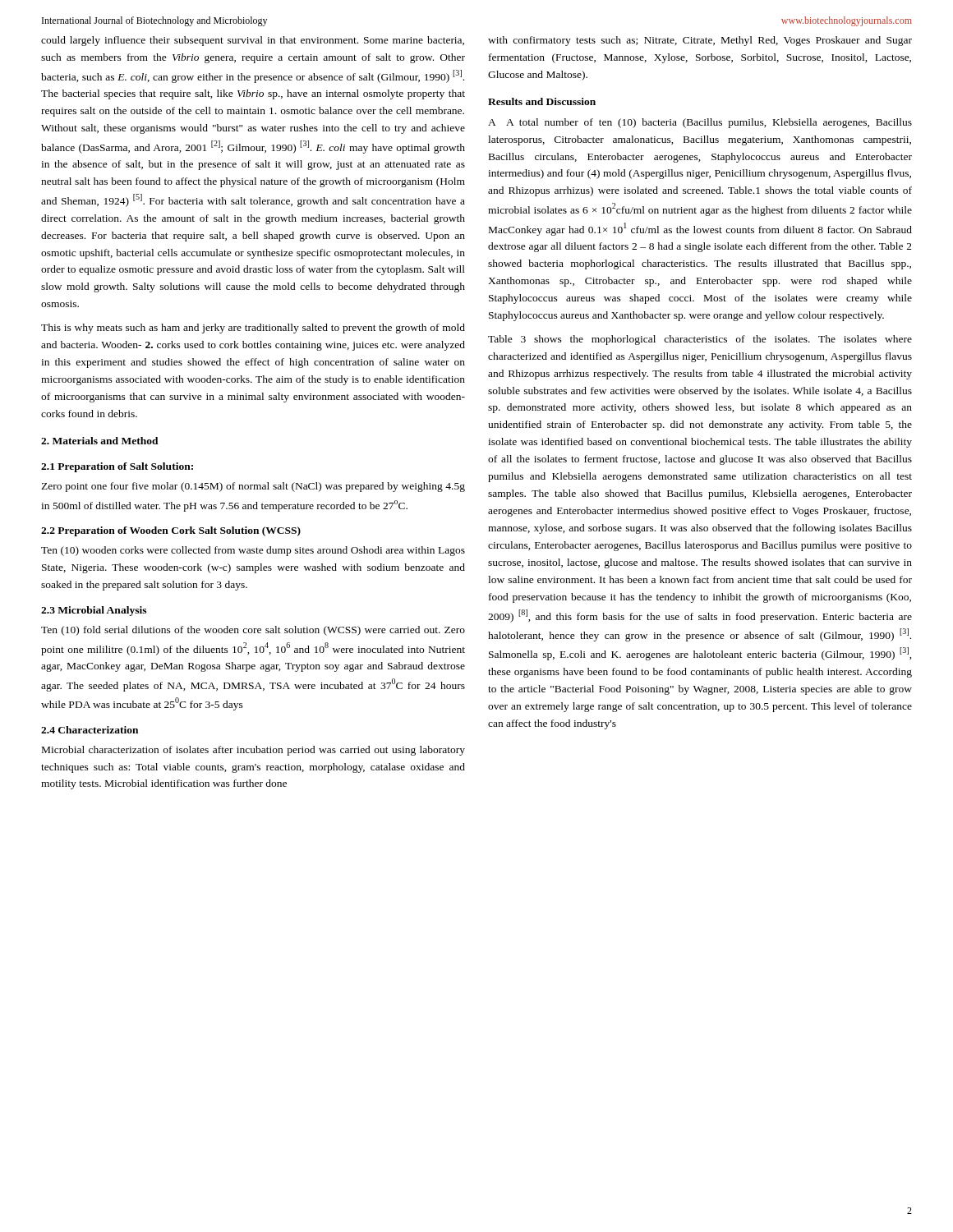Where is the passage that starts "could largely influence their subsequent survival in that"?

click(253, 172)
